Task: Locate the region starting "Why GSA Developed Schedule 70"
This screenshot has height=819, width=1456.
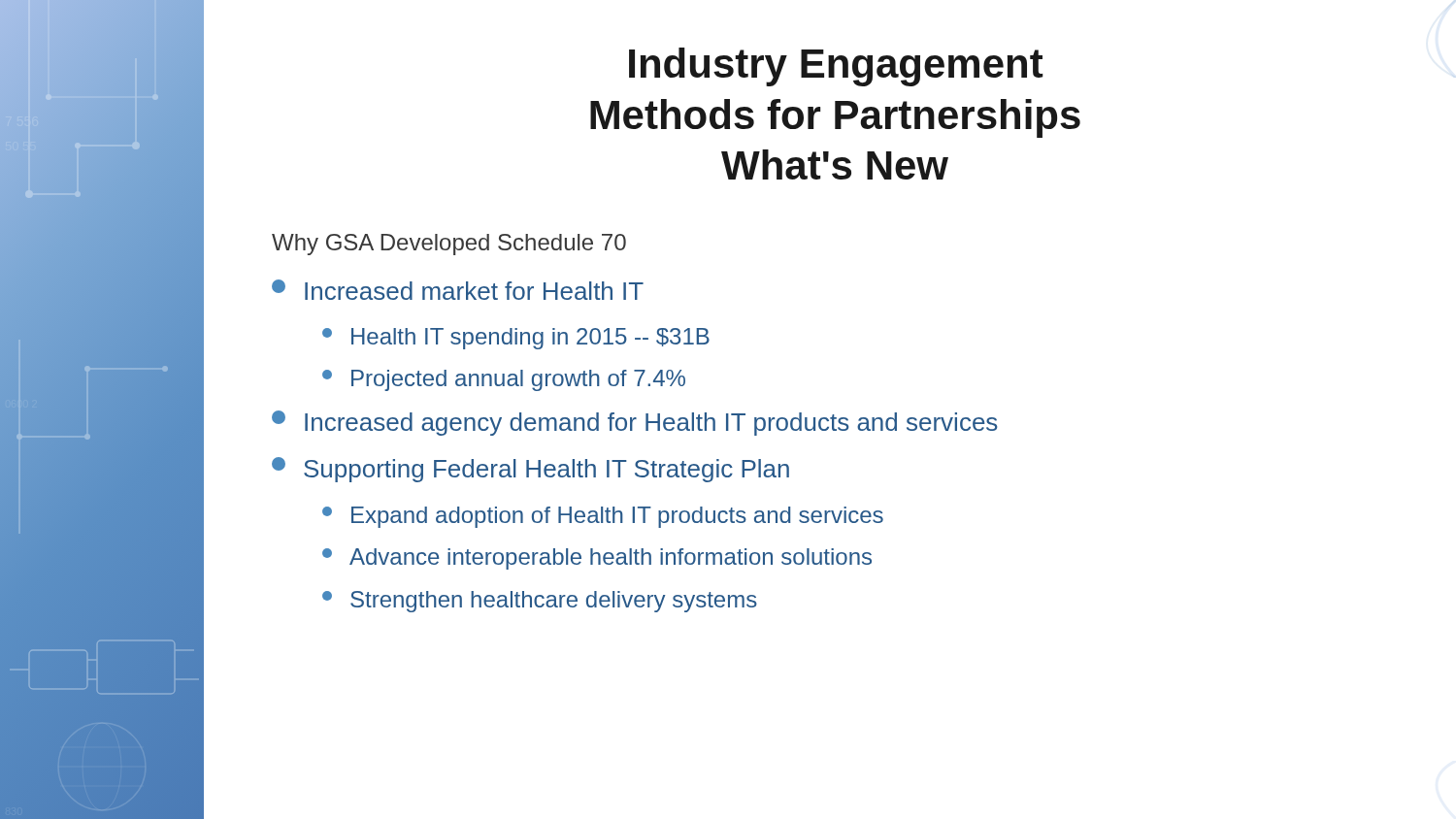Action: [x=449, y=242]
